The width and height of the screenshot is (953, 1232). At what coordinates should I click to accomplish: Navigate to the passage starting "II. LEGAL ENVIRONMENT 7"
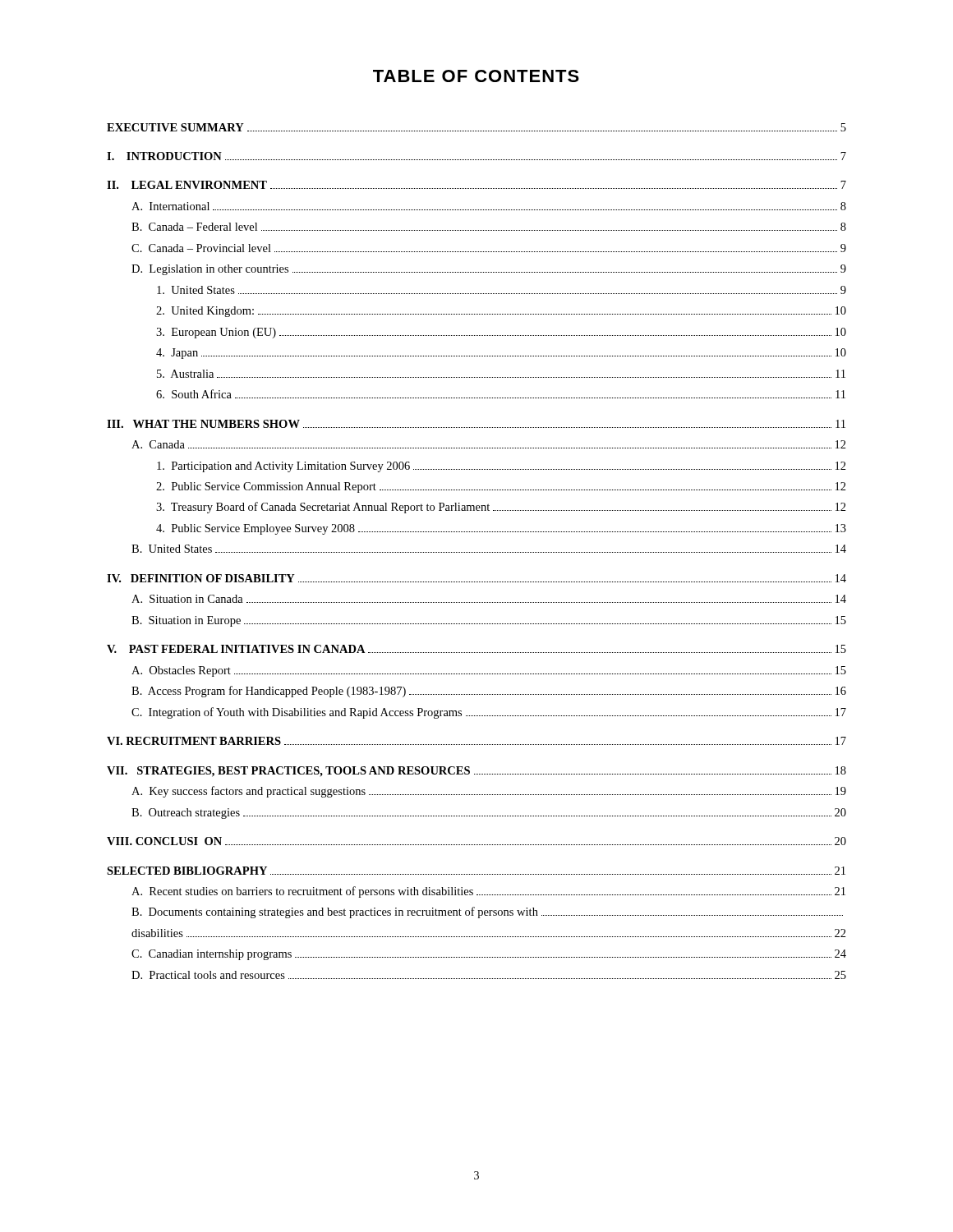coord(476,185)
